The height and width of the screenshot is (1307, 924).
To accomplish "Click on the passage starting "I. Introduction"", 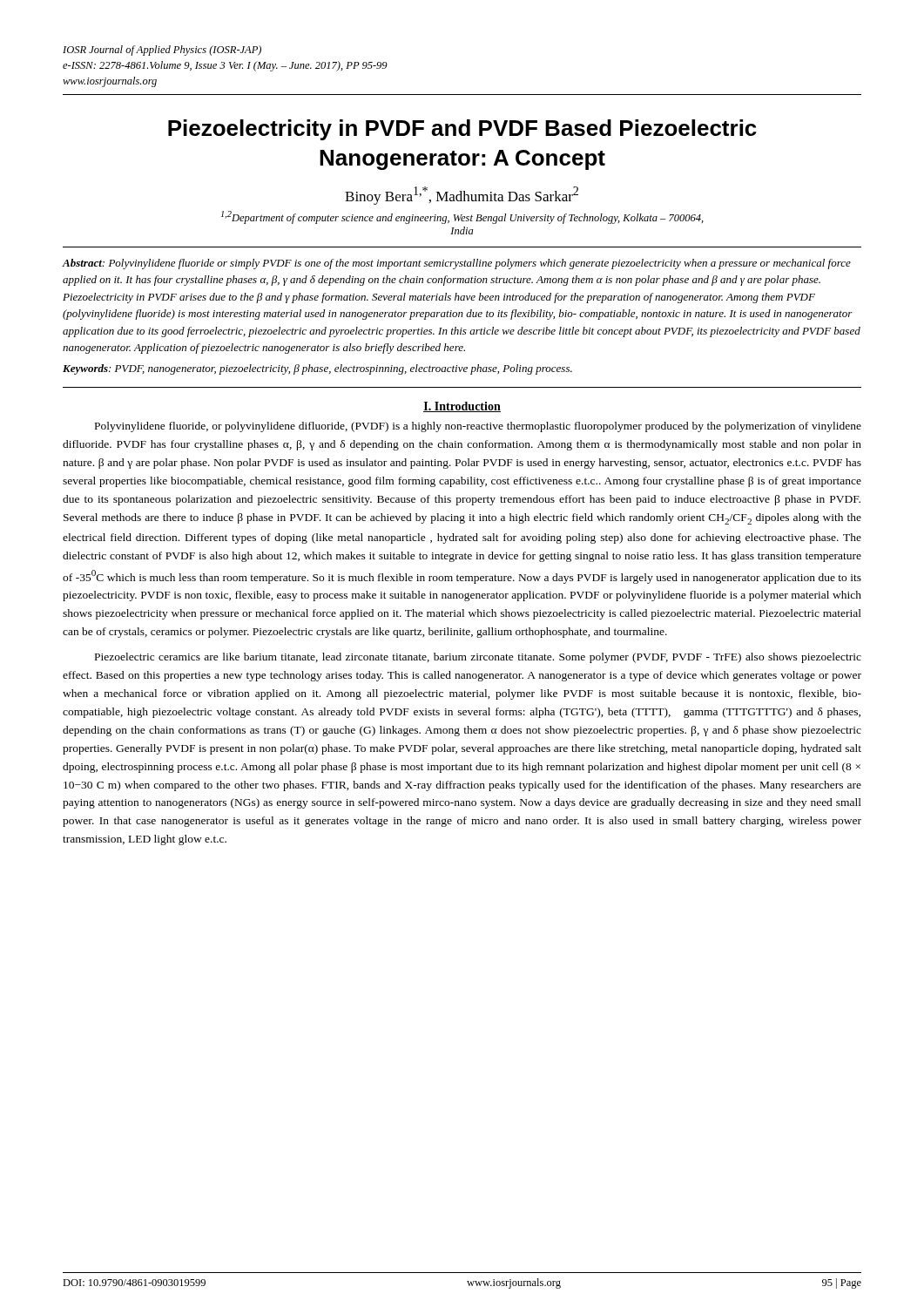I will [462, 407].
